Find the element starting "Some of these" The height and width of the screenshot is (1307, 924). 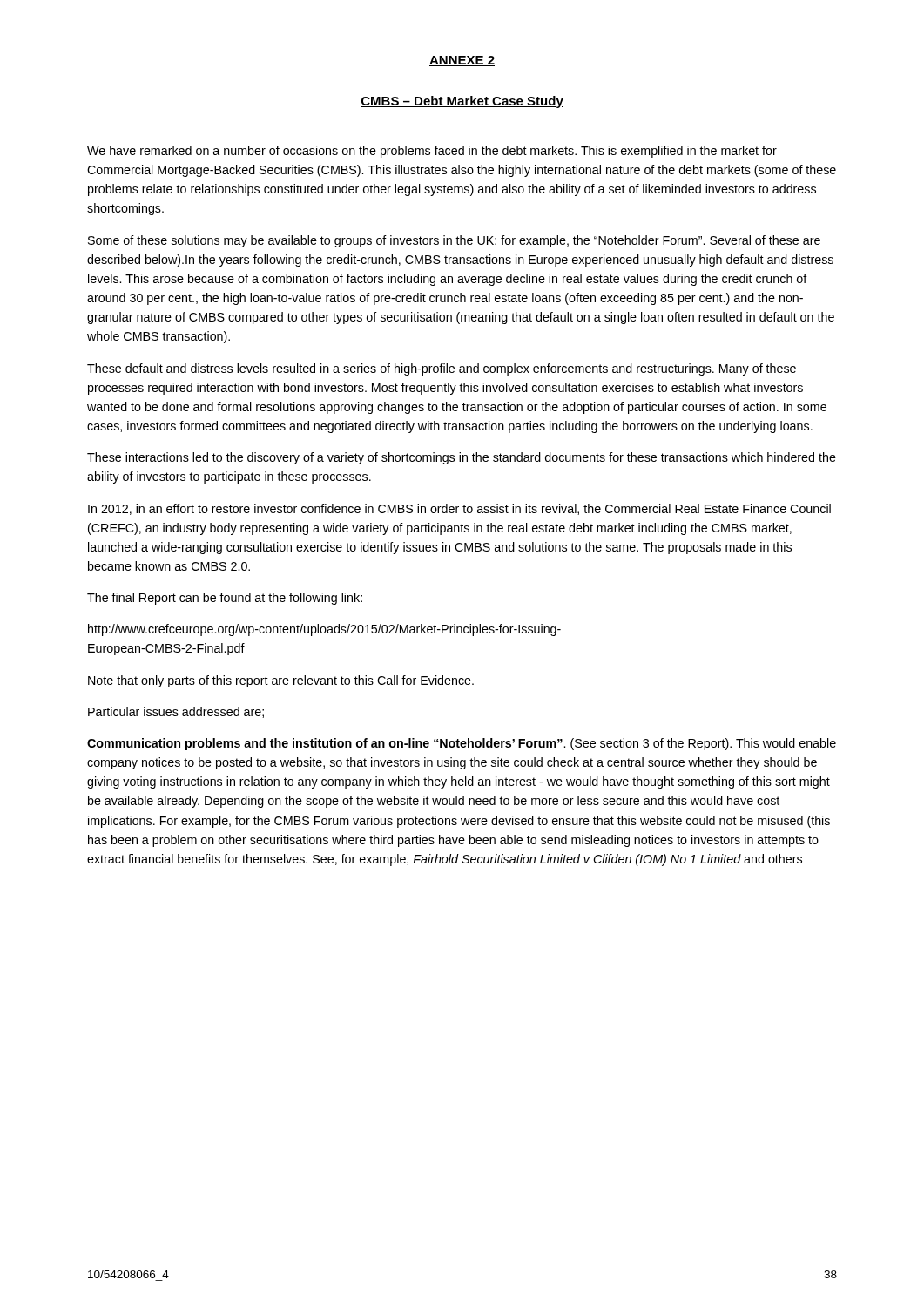click(x=461, y=288)
